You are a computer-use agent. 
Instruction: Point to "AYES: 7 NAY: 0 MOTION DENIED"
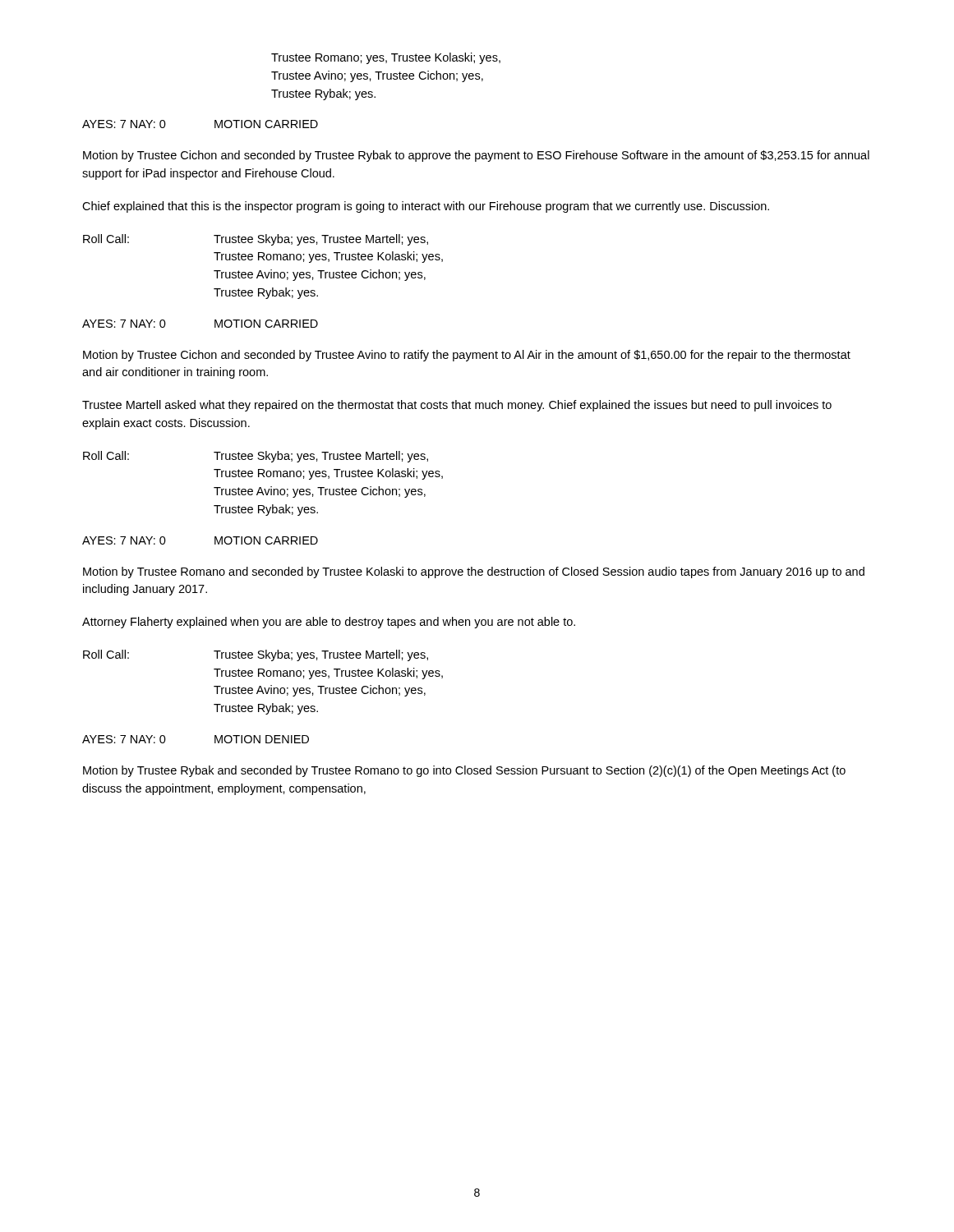(123, 739)
